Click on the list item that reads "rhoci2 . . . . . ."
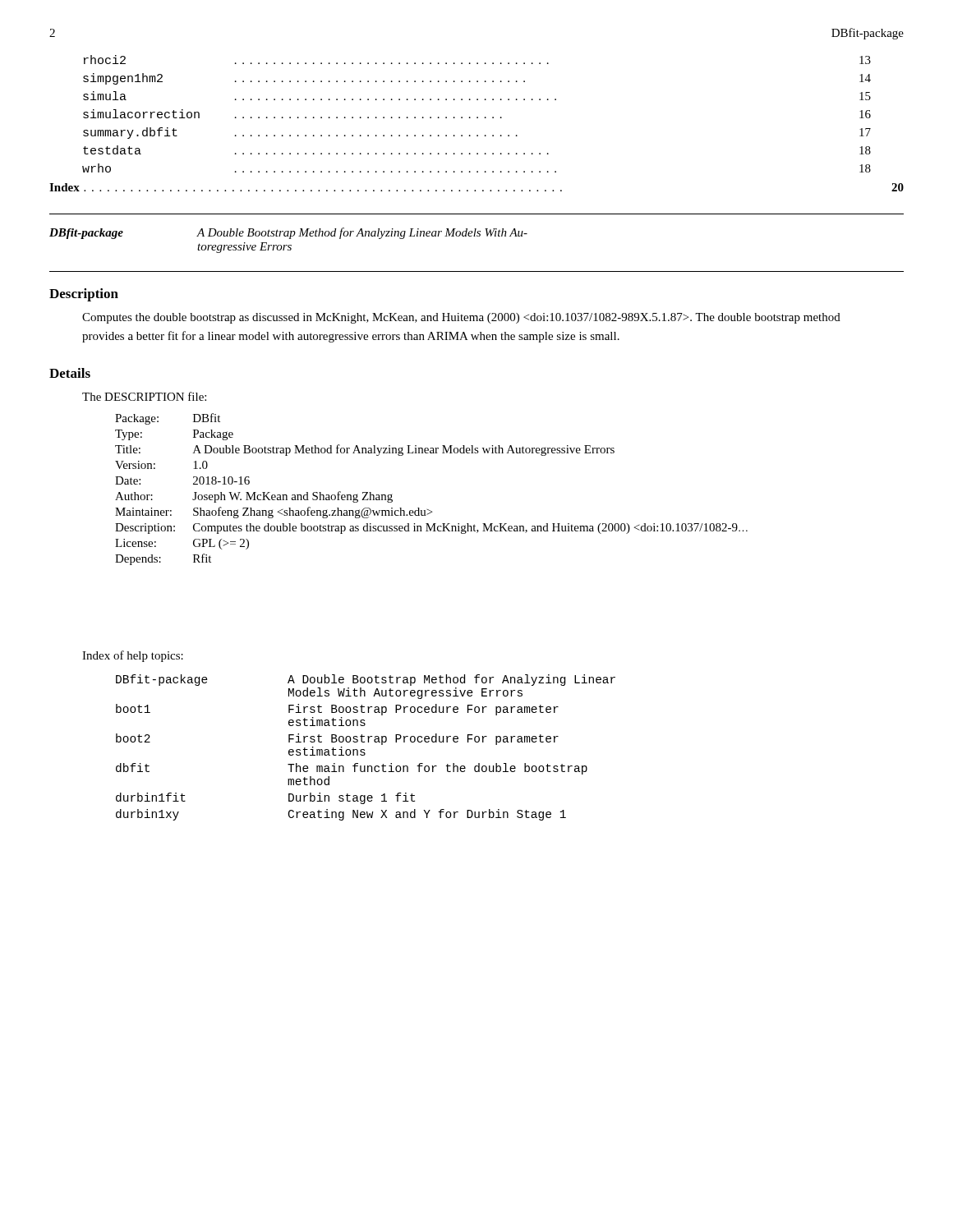 pos(476,61)
